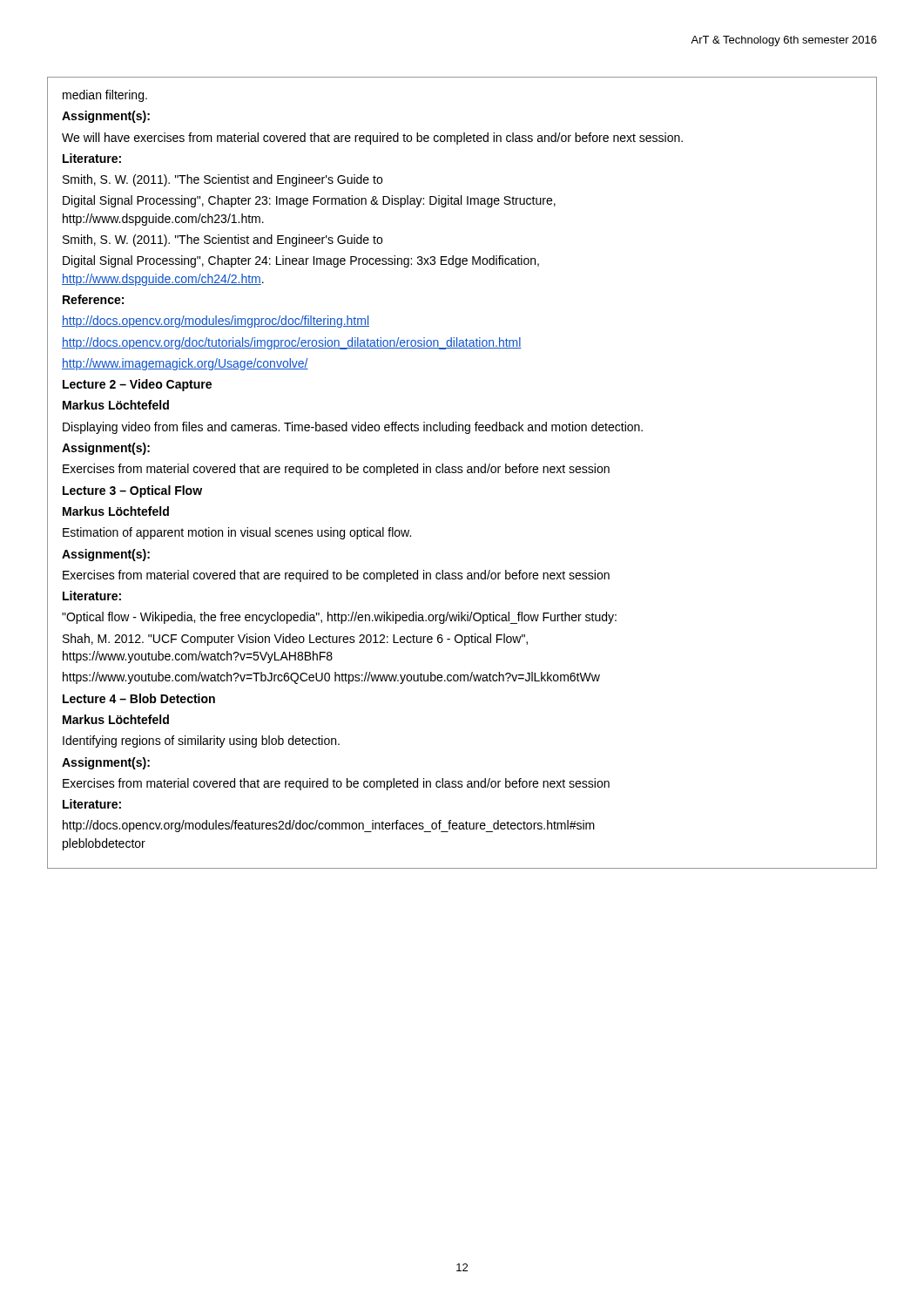
Task: Select the element starting "https://www.youtube.com/watch?v=TbJrc6QCeU0 https://www.youtube.com/watch?v=JlLkkom6tWw"
Action: coord(462,677)
